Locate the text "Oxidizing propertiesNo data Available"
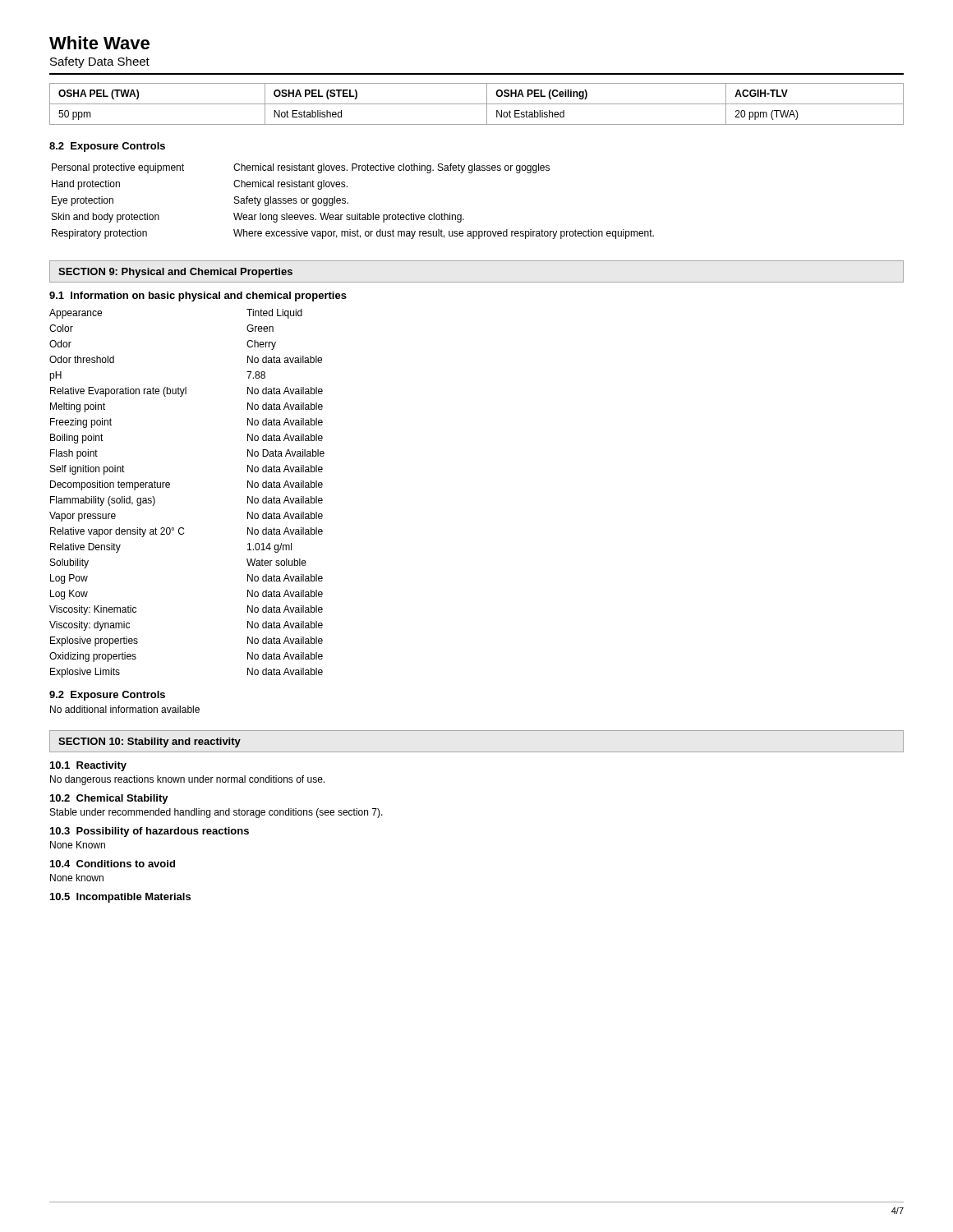 point(94,657)
